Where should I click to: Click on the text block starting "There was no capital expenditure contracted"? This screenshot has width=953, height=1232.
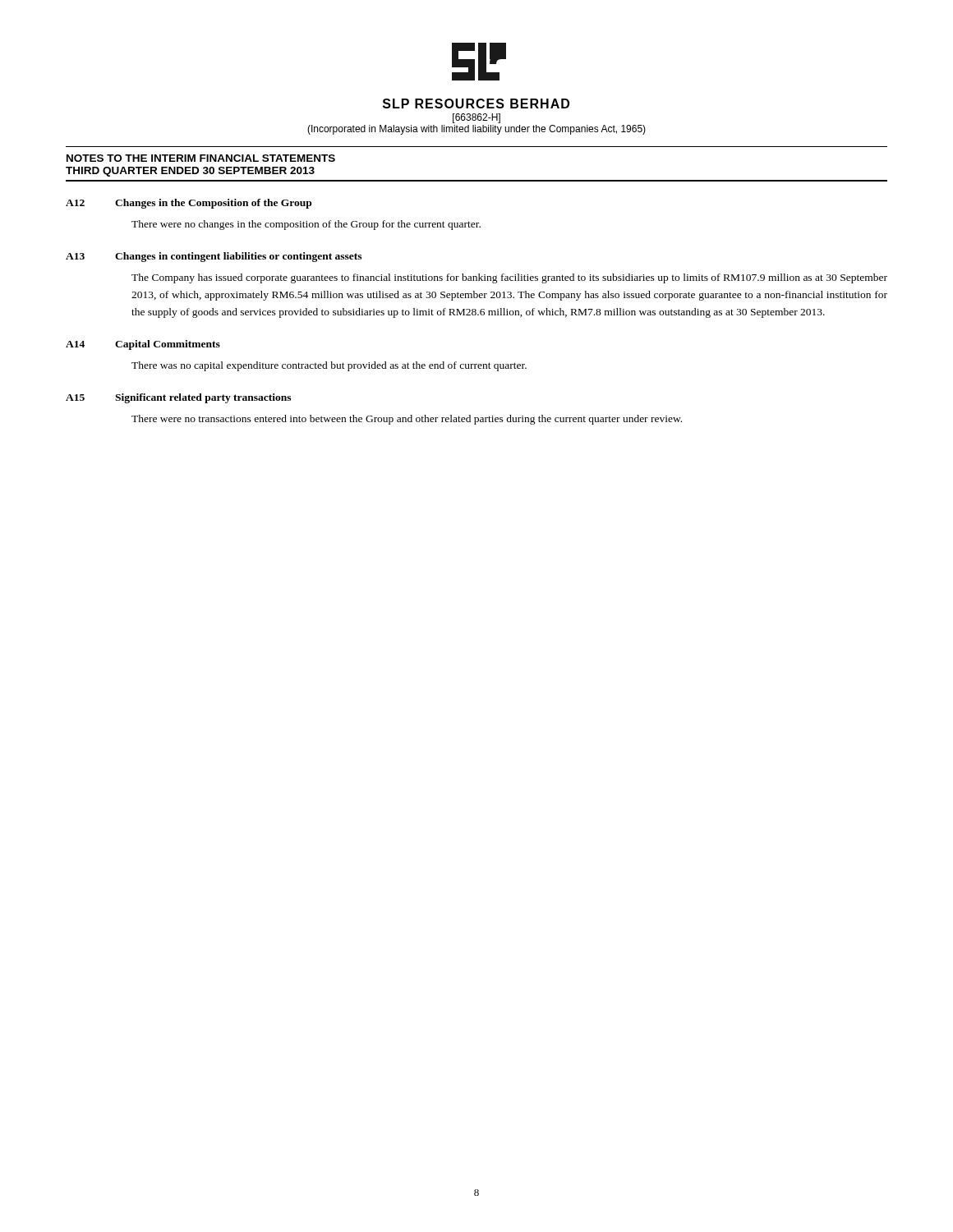pyautogui.click(x=329, y=365)
